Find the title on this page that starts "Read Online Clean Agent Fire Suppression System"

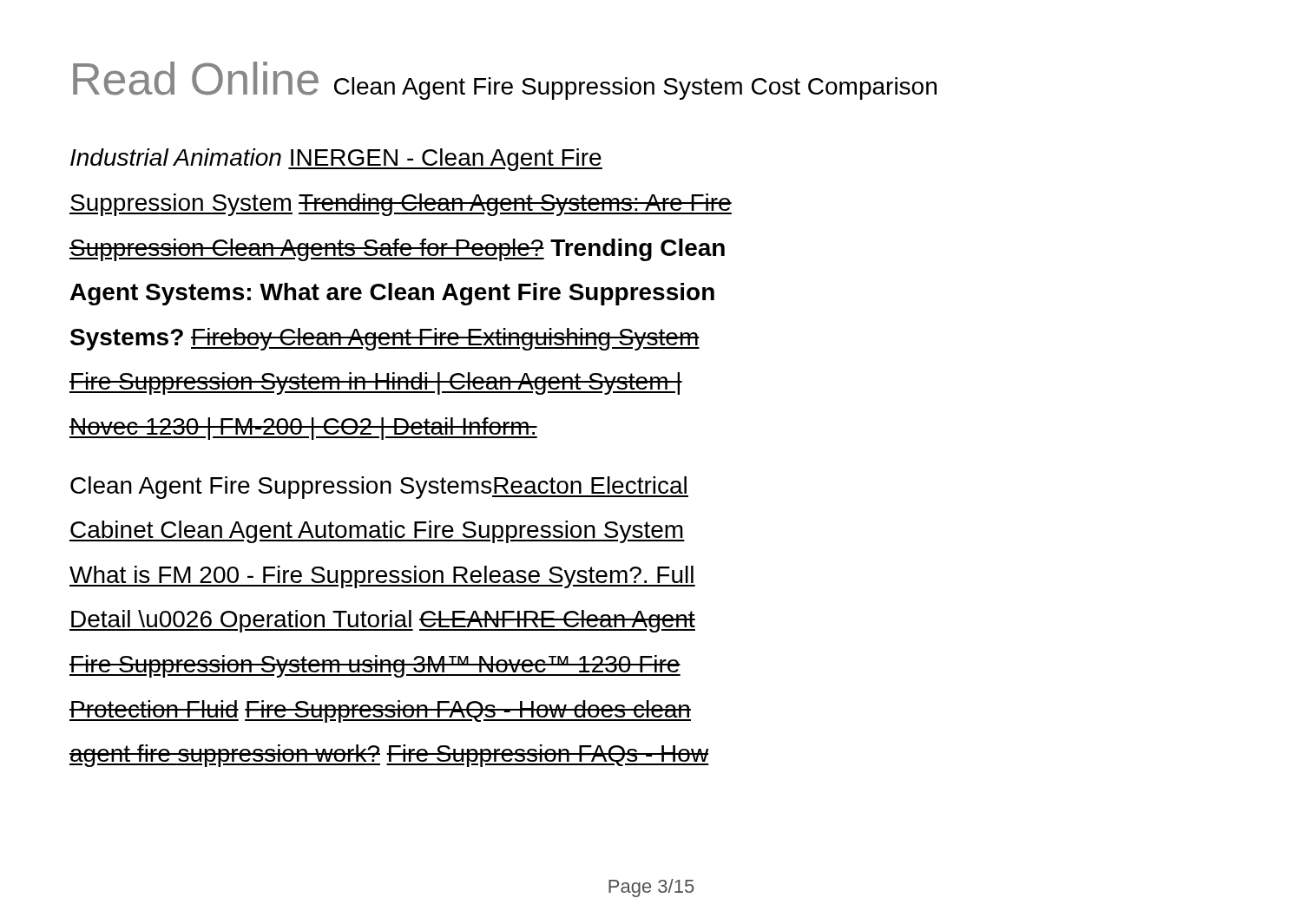click(x=504, y=79)
